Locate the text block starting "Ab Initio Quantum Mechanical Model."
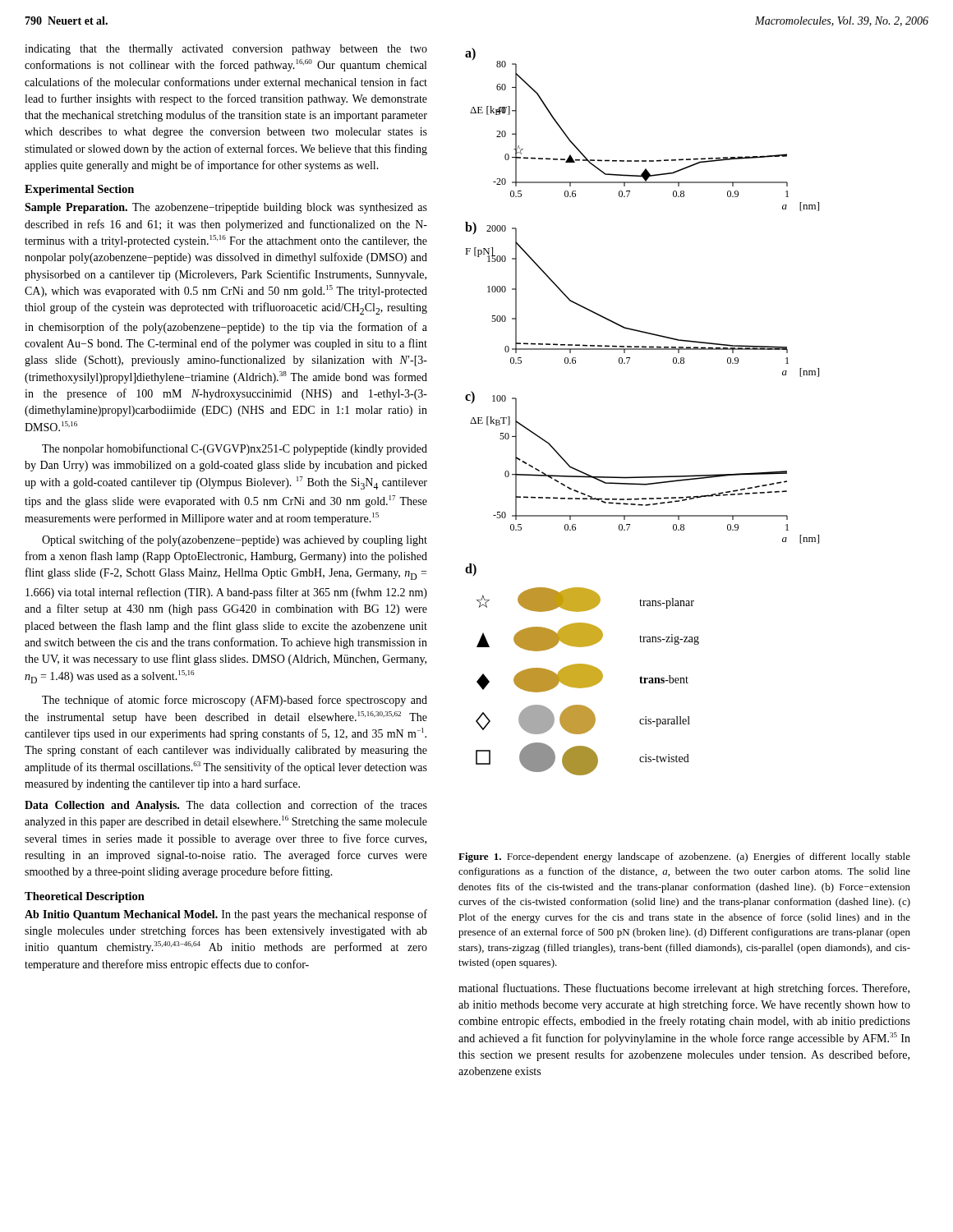Viewport: 953px width, 1232px height. pyautogui.click(x=226, y=940)
